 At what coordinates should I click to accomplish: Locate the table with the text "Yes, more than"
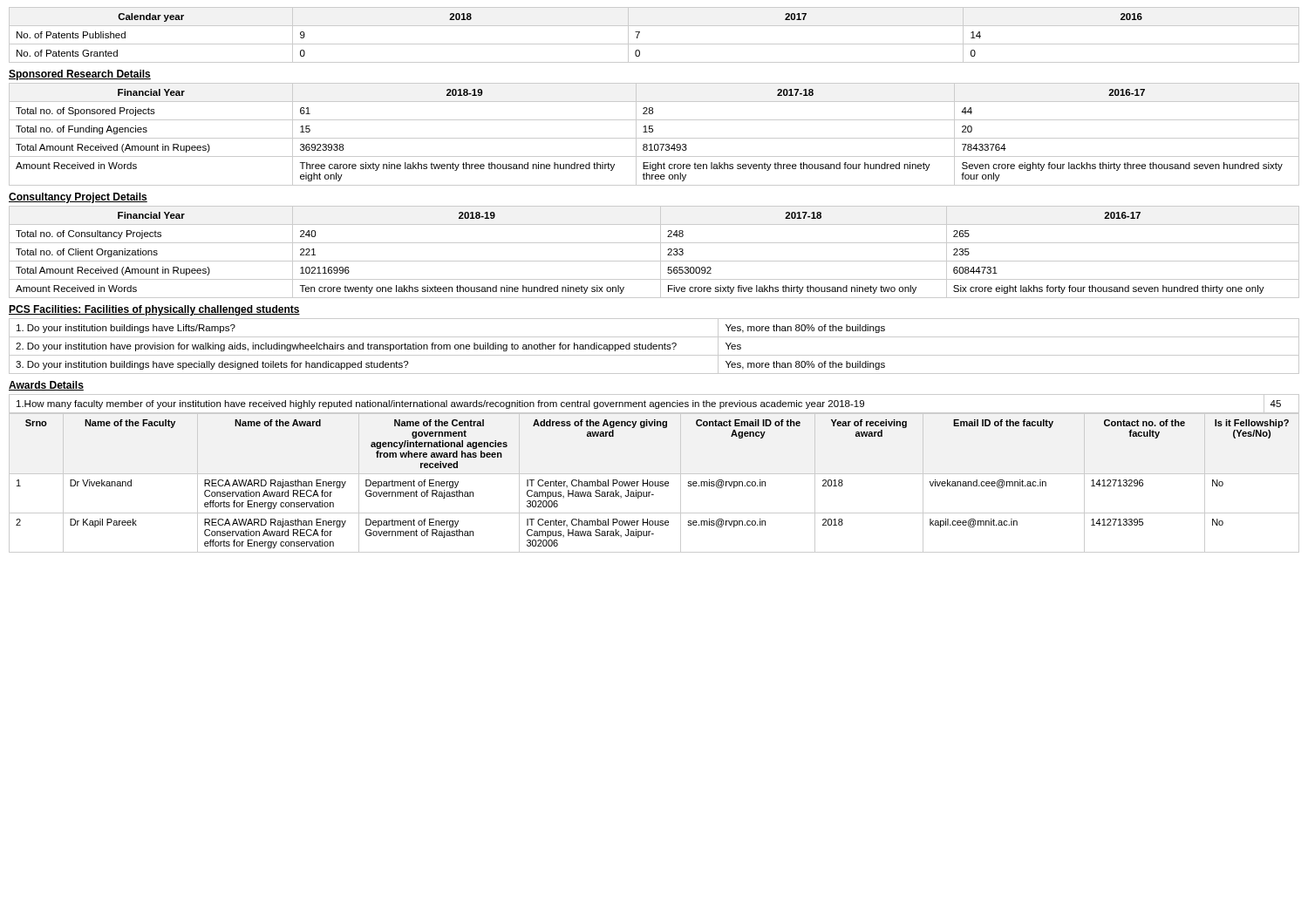654,346
